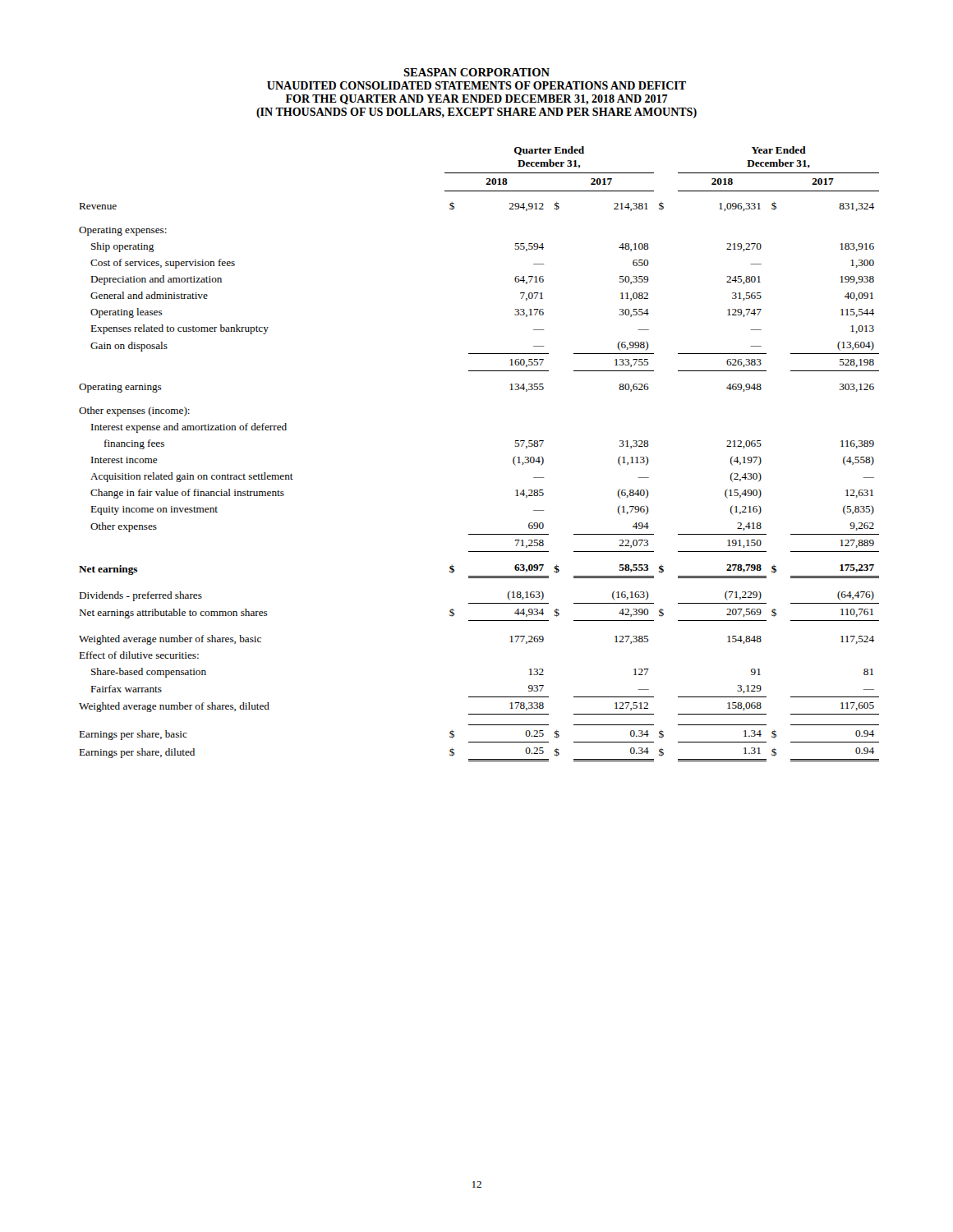Locate the table with the text "Change in fair value"
This screenshot has height=1232, width=953.
pos(476,452)
